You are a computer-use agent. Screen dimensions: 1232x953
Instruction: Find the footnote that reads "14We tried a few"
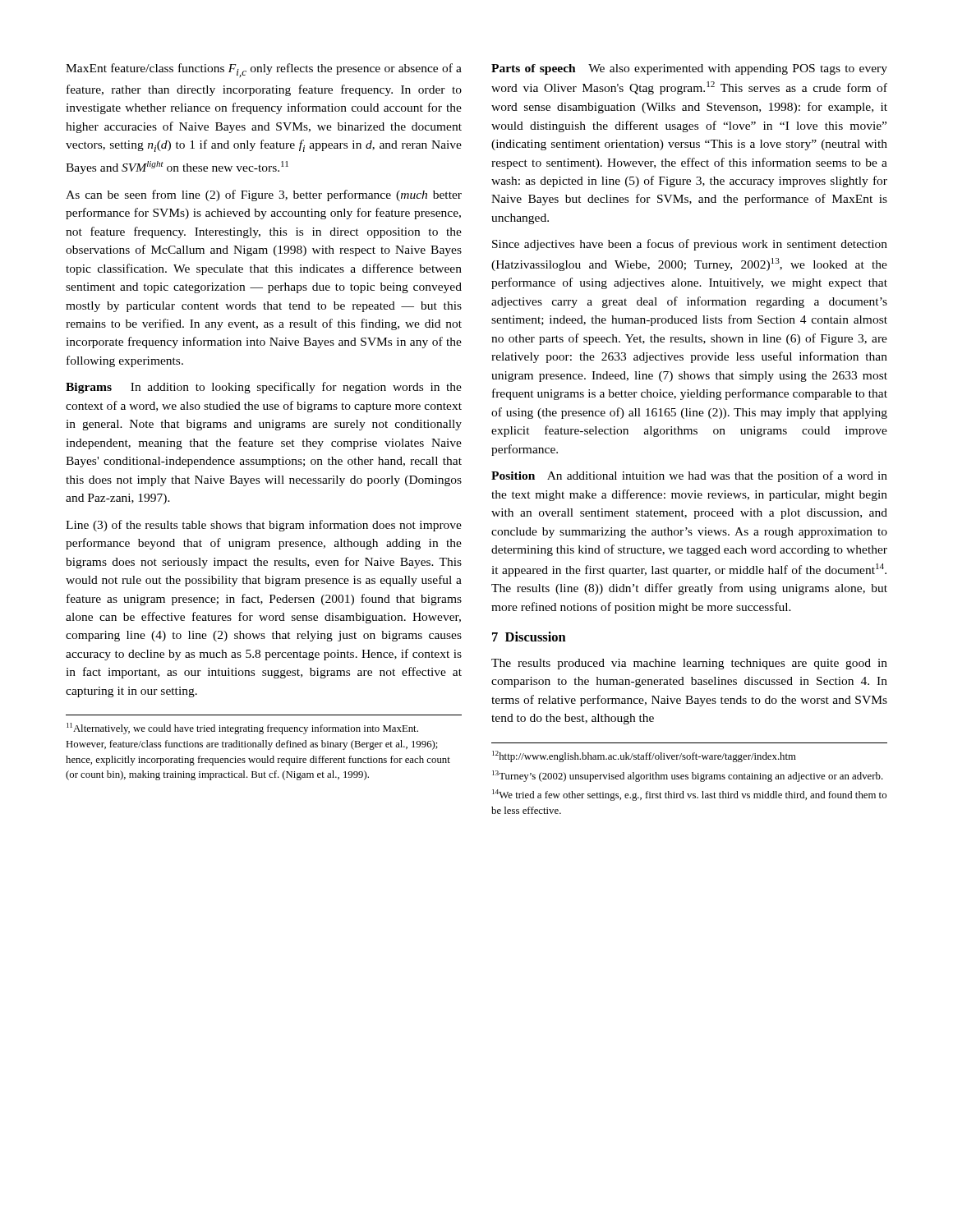689,803
